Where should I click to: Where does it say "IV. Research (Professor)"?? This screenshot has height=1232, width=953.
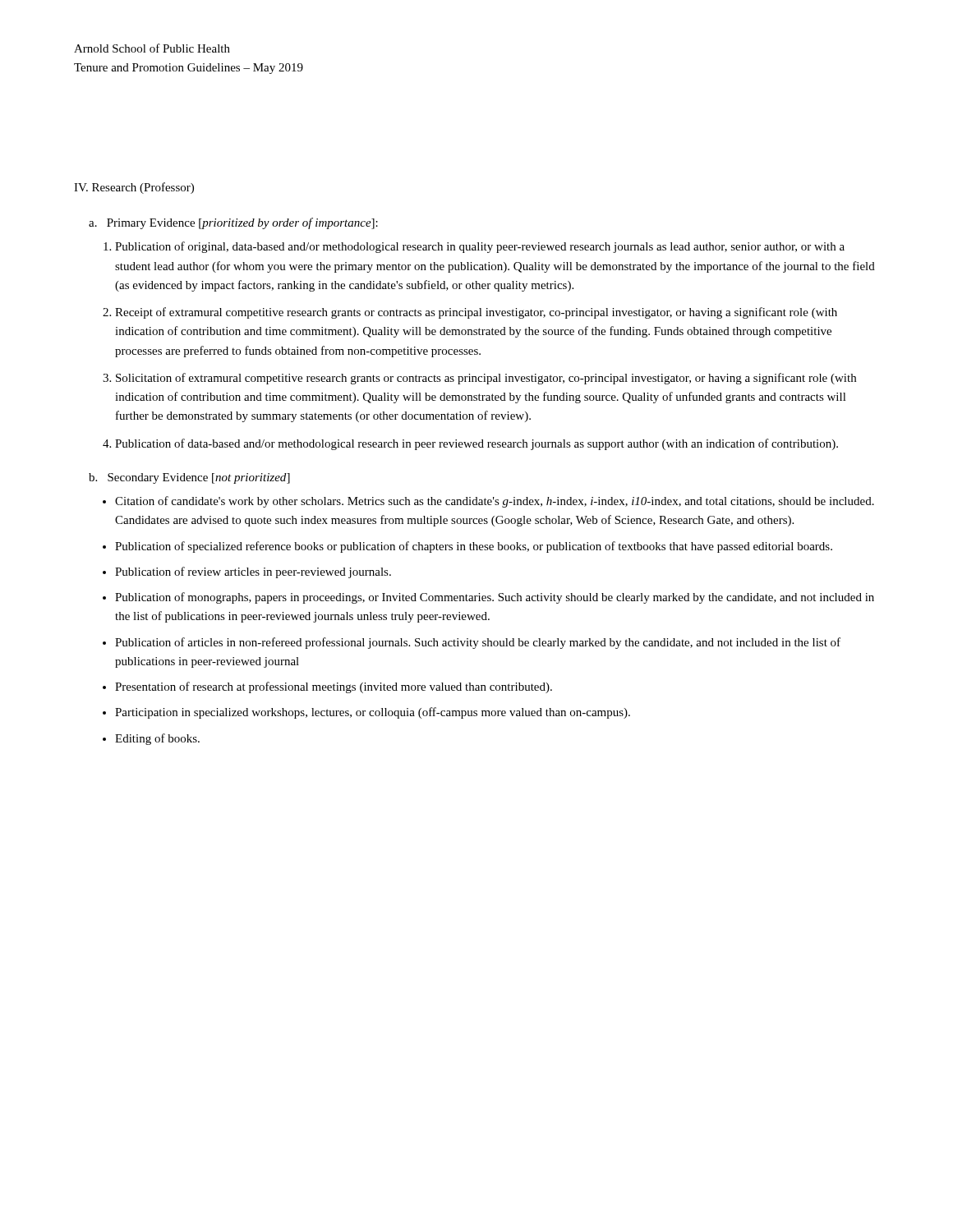tap(134, 187)
